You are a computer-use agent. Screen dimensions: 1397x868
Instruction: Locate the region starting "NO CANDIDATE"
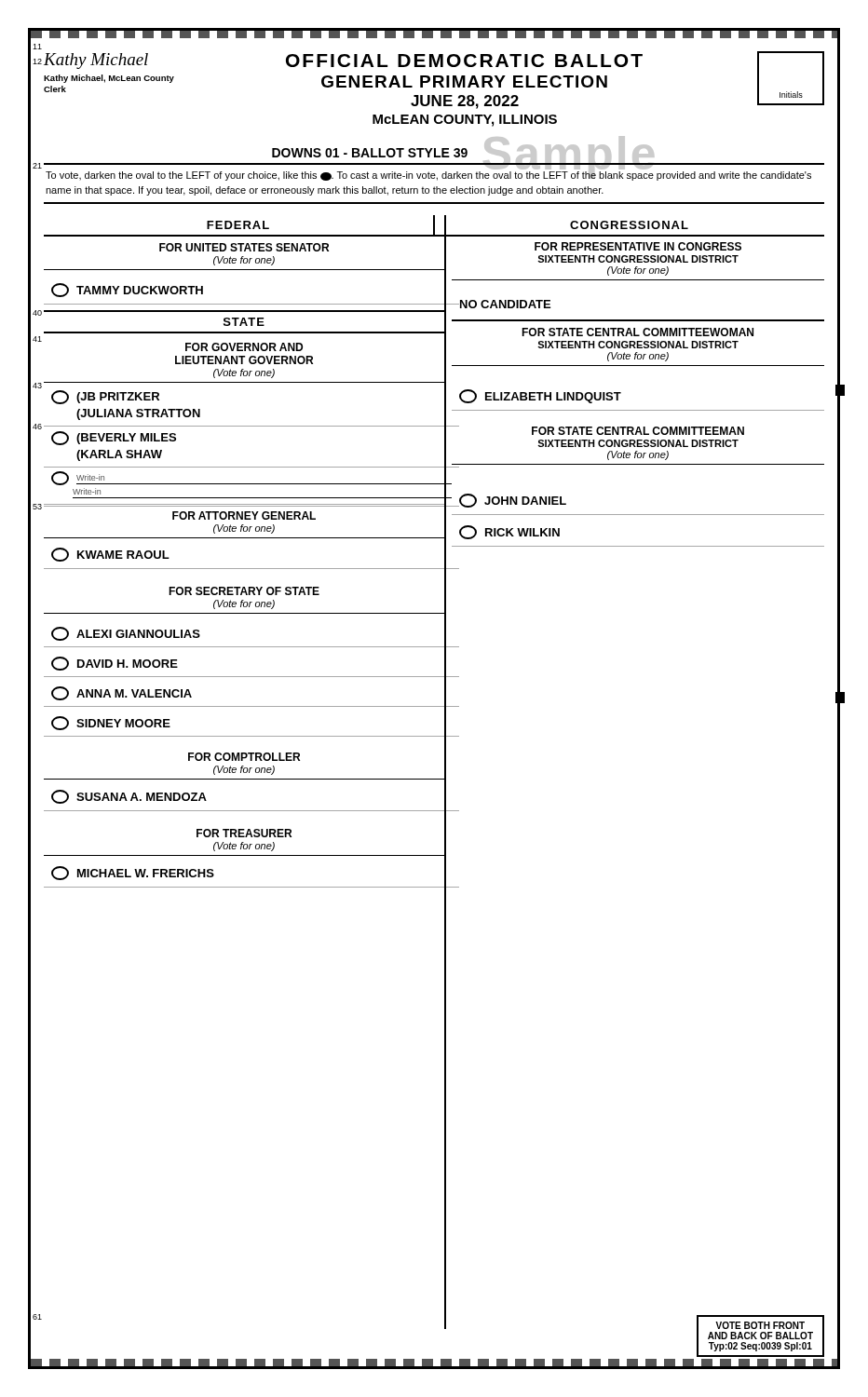pos(505,304)
